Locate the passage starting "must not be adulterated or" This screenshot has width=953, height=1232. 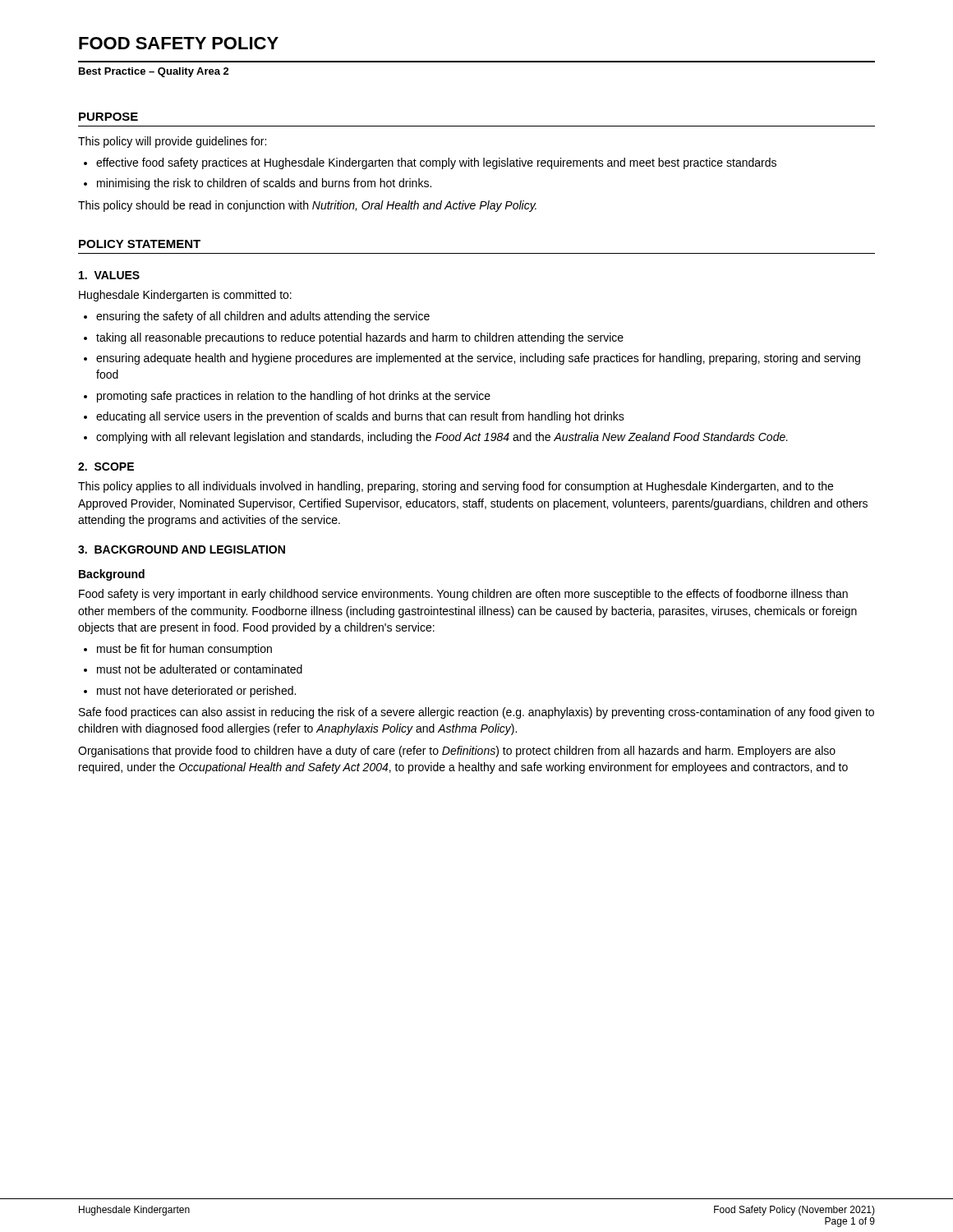[193, 669]
